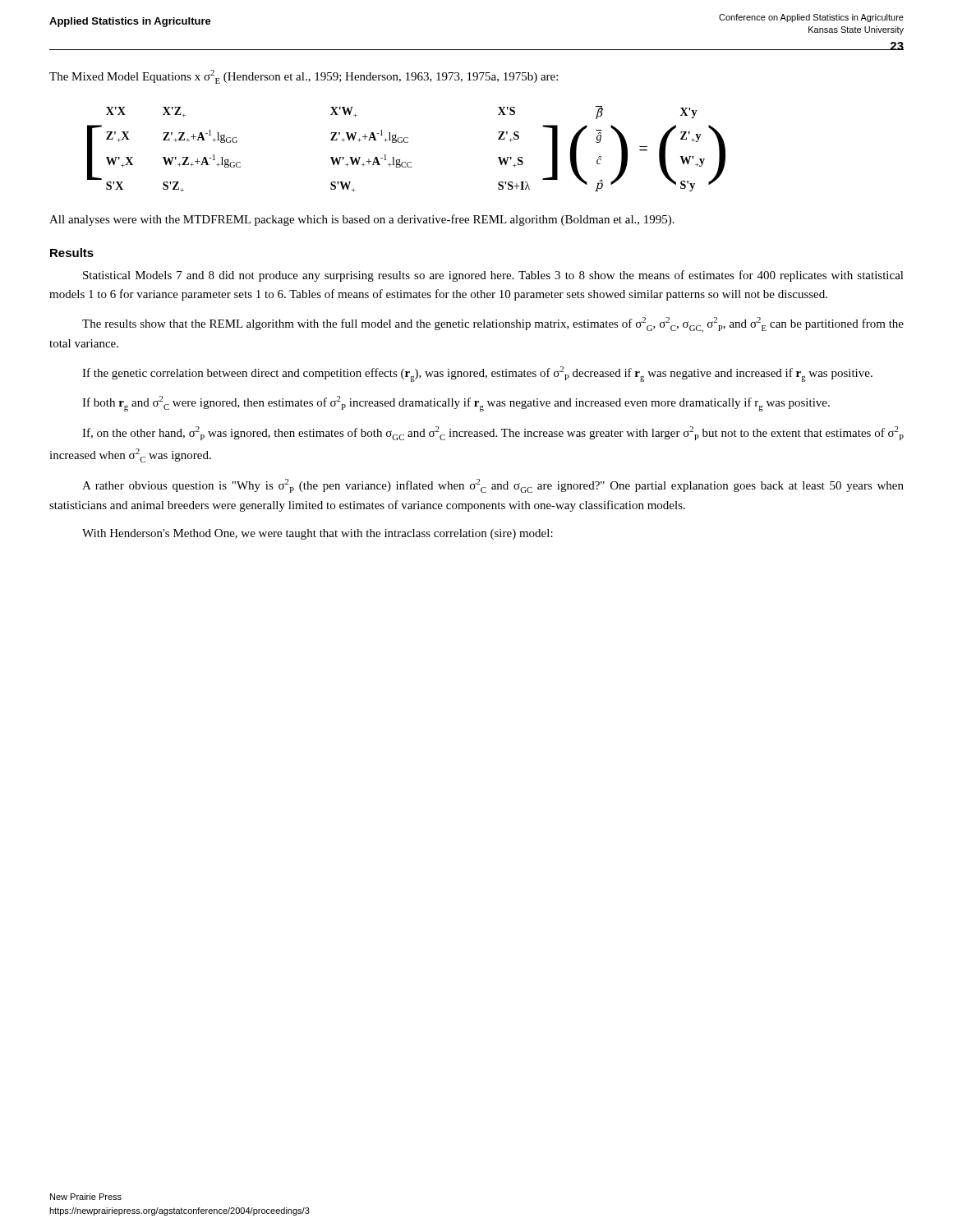
Task: Find the element starting "[ X'X X'Z+ X'W+ X'S"
Action: point(405,149)
